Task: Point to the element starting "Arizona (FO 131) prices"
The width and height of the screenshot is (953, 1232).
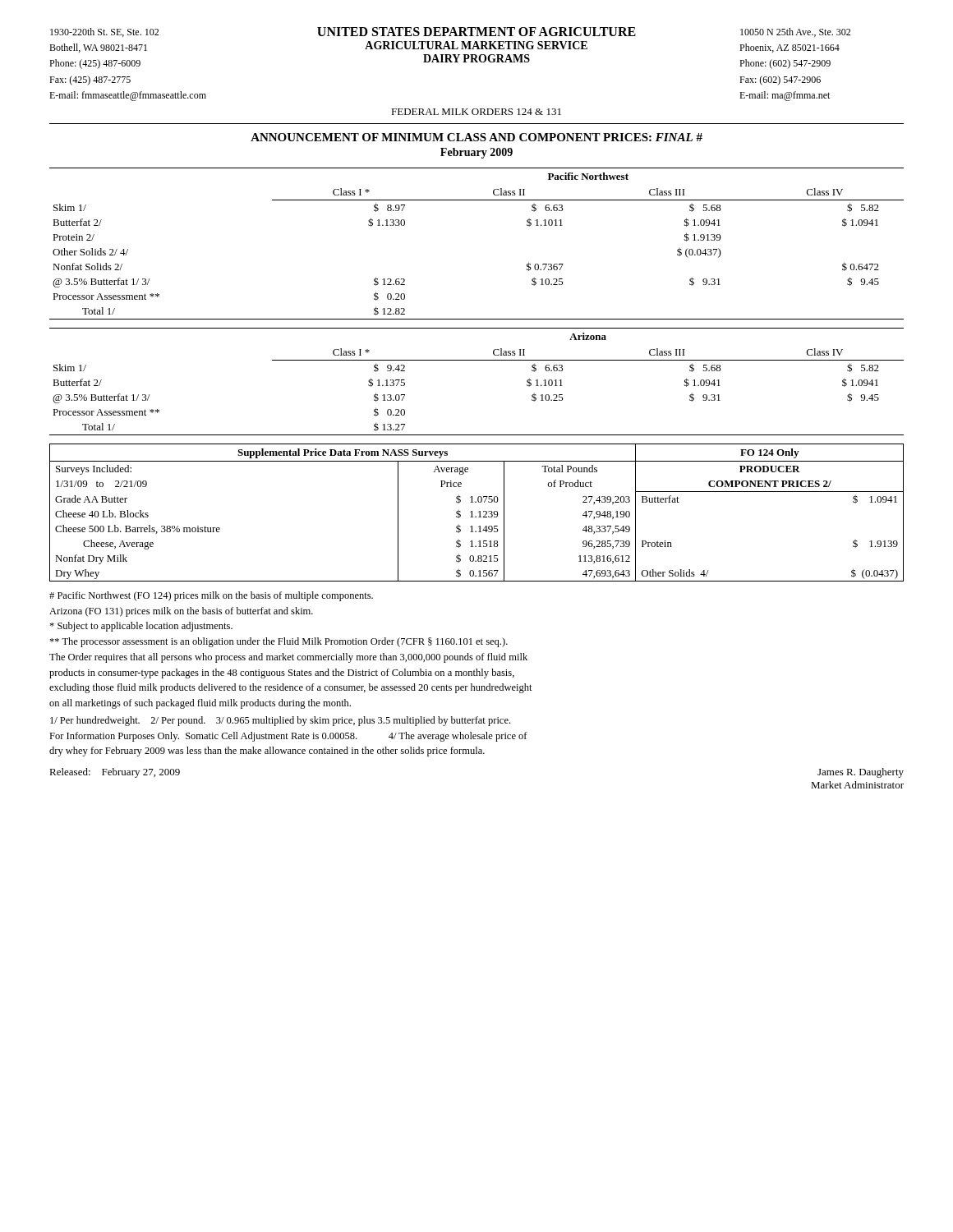Action: pos(181,611)
